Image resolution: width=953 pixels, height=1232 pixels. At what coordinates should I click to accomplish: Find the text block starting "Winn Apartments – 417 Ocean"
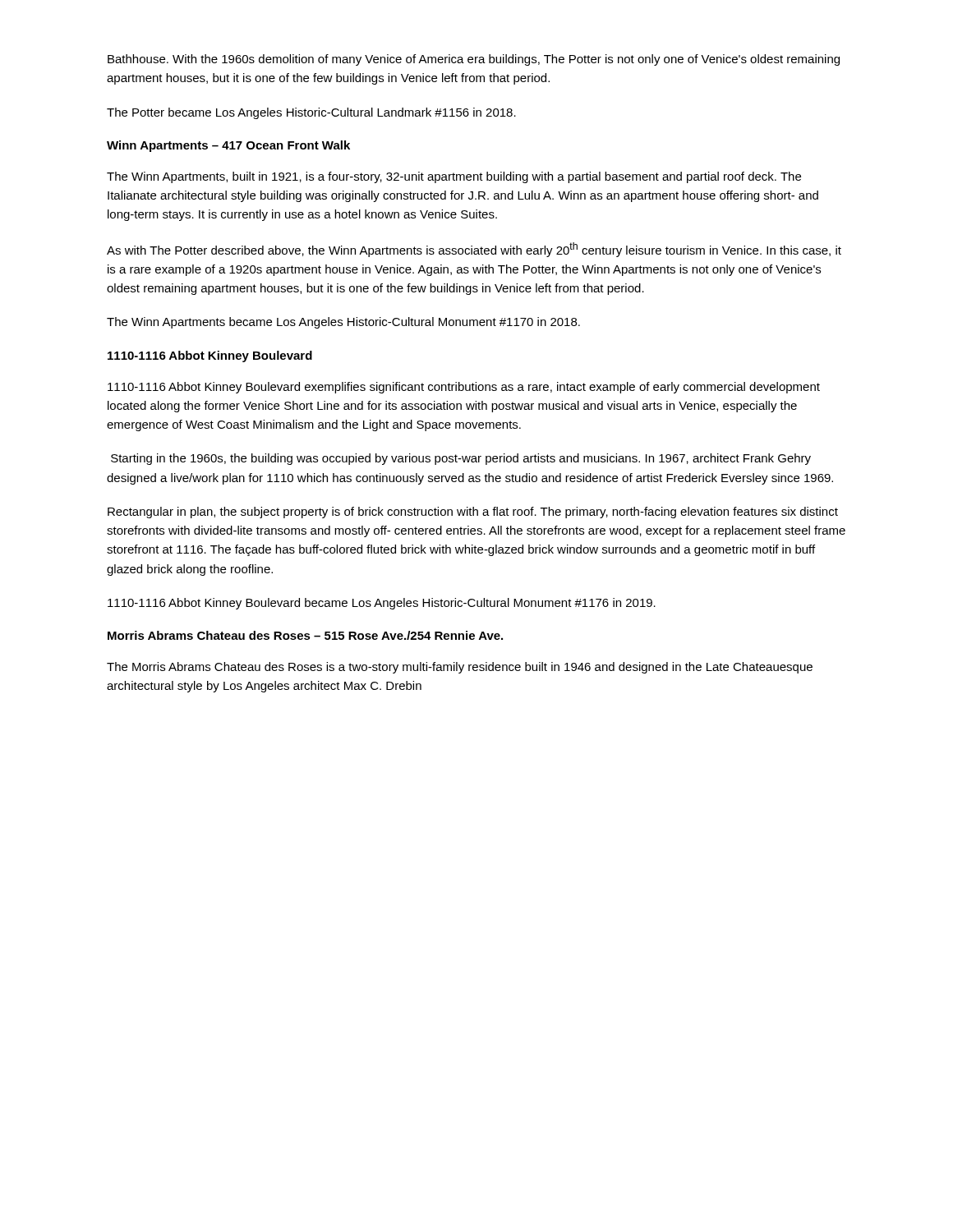(x=229, y=145)
